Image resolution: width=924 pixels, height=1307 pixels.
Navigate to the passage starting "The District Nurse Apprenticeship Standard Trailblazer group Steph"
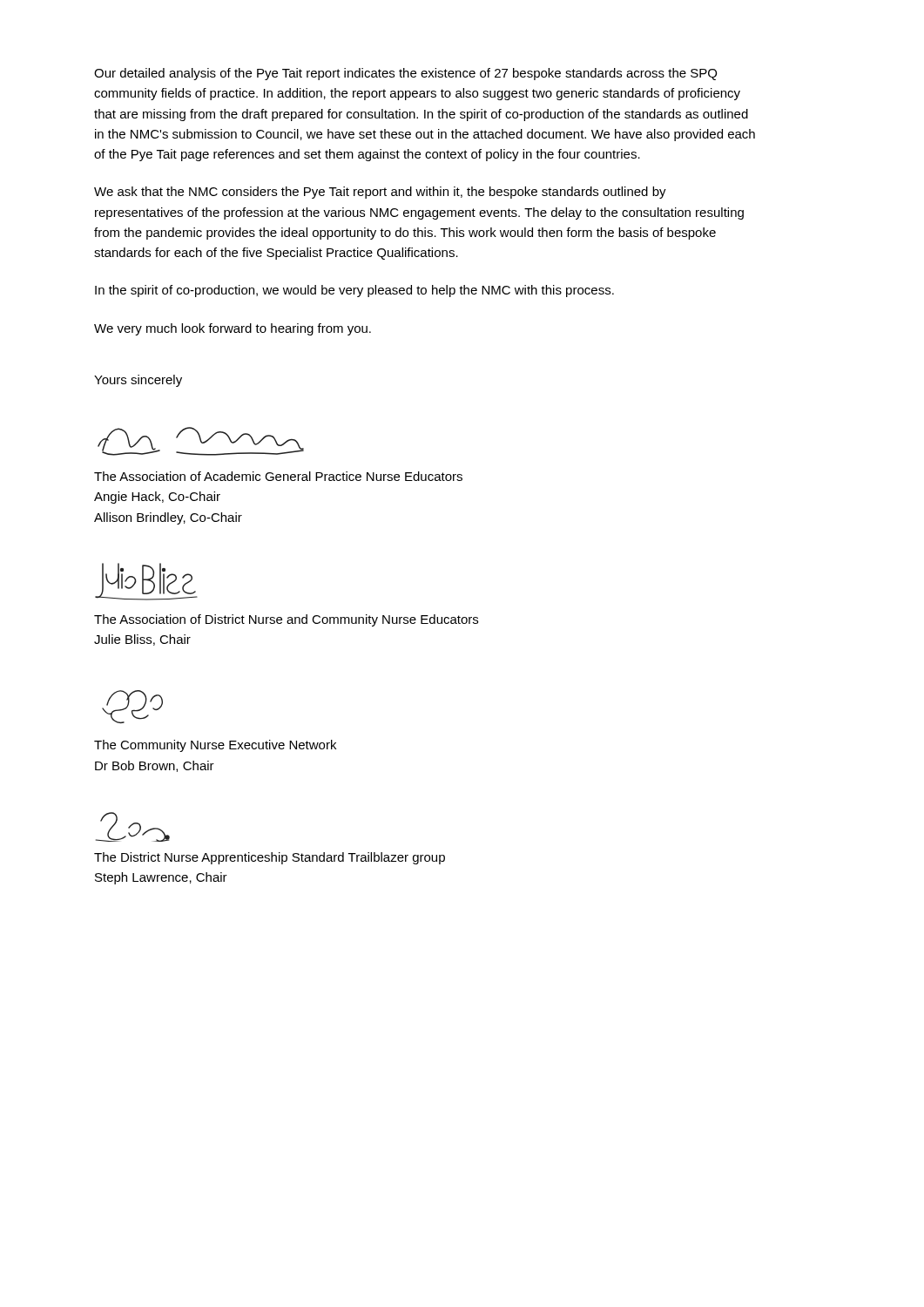pos(270,867)
